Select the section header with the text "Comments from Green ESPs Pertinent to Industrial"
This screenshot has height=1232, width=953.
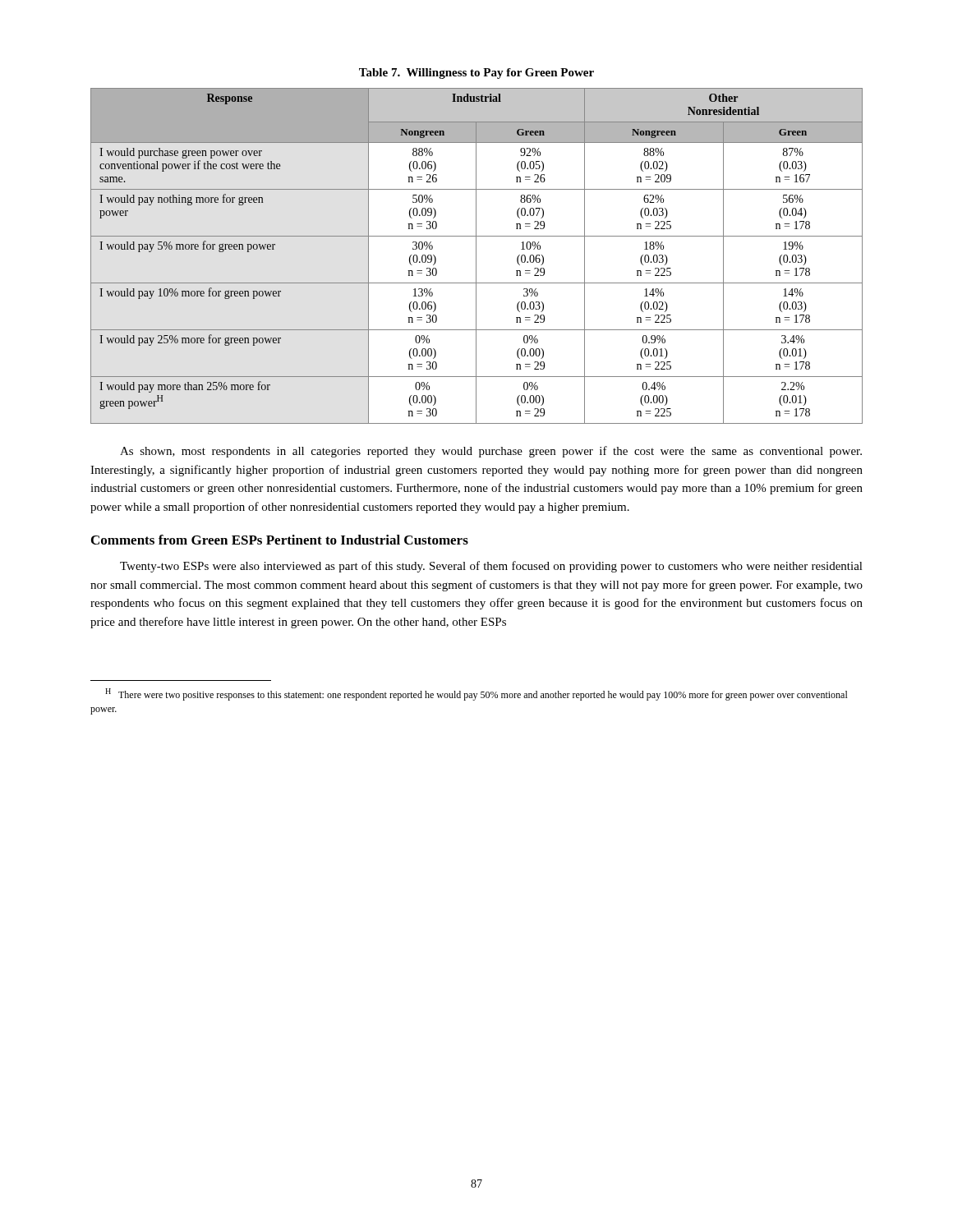[279, 540]
